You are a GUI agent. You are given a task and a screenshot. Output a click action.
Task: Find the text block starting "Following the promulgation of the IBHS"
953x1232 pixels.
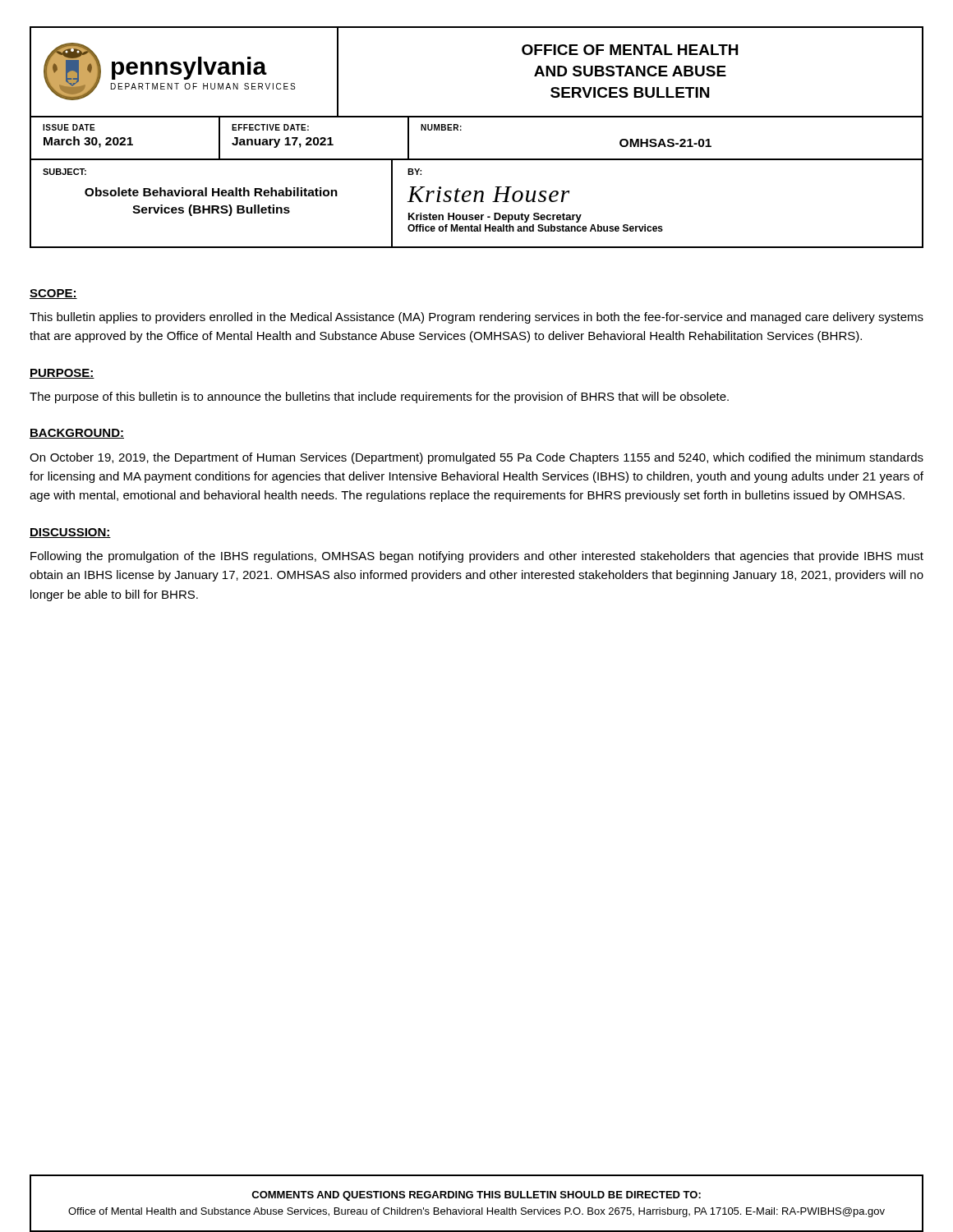[x=476, y=575]
